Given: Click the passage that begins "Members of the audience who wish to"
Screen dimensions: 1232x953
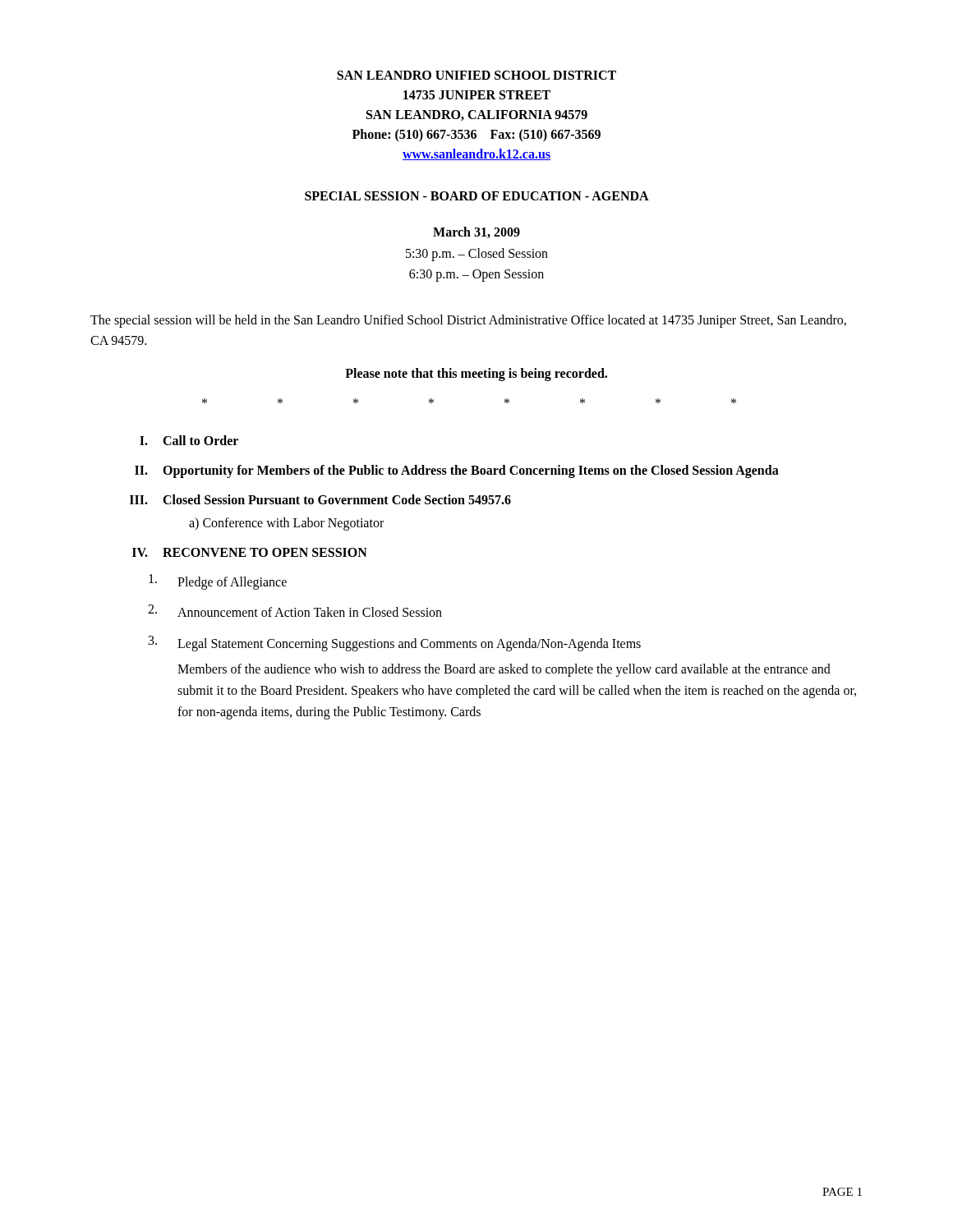Looking at the screenshot, I should click(517, 690).
